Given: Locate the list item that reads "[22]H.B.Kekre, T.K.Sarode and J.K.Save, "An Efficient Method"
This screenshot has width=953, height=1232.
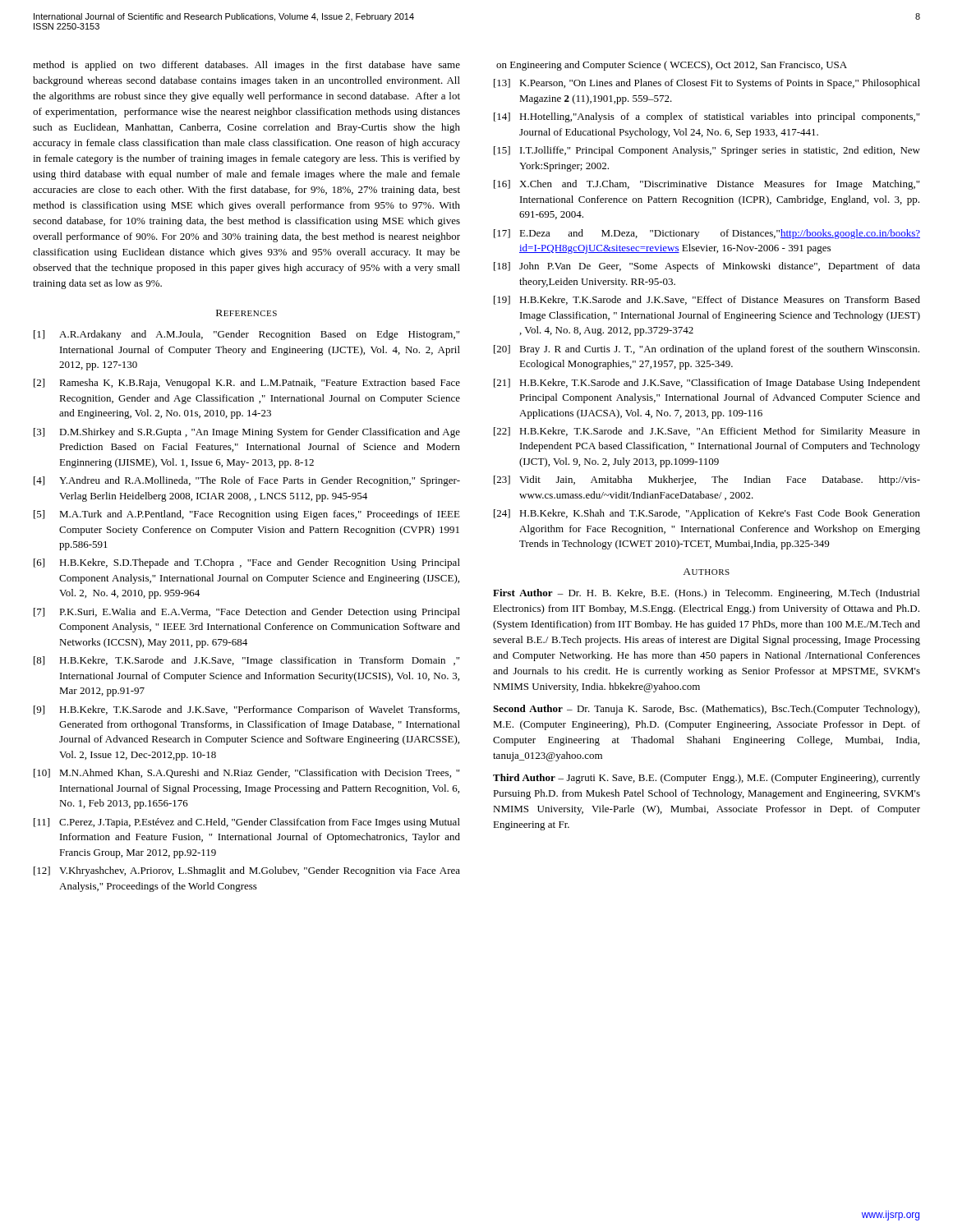Looking at the screenshot, I should pyautogui.click(x=707, y=447).
